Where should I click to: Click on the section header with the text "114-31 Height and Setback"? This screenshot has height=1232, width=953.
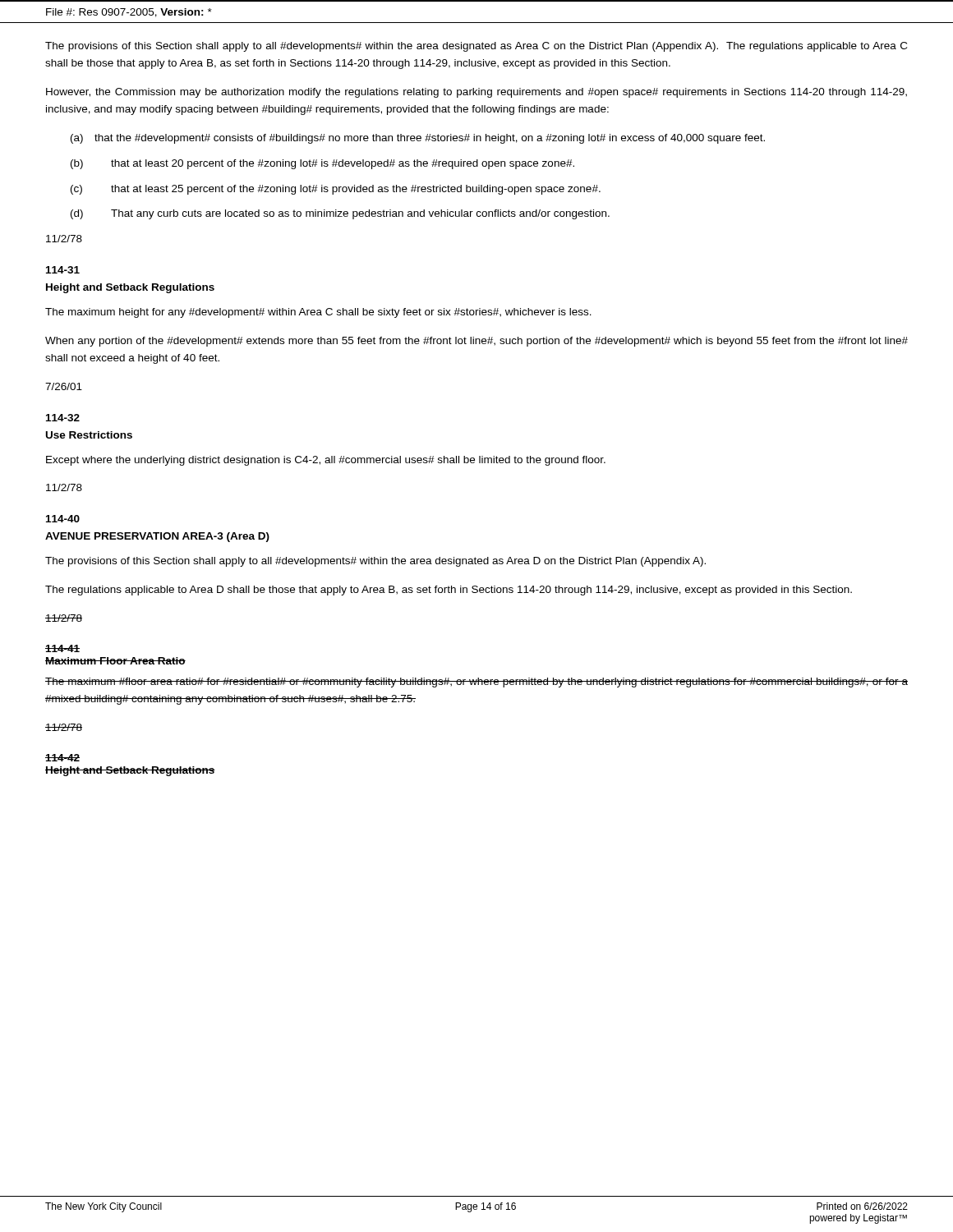tap(63, 270)
